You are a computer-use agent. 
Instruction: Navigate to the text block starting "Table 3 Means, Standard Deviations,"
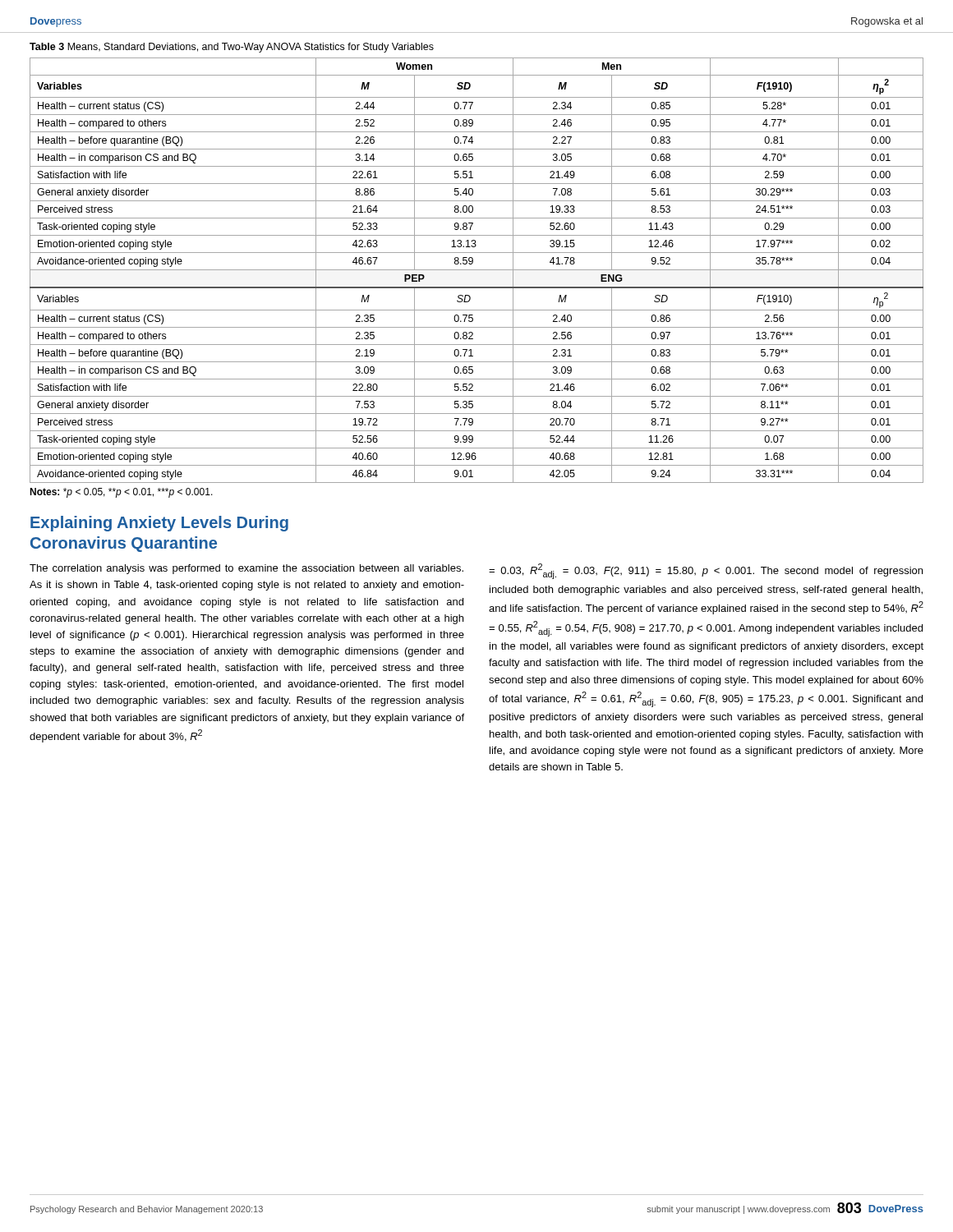coord(232,47)
